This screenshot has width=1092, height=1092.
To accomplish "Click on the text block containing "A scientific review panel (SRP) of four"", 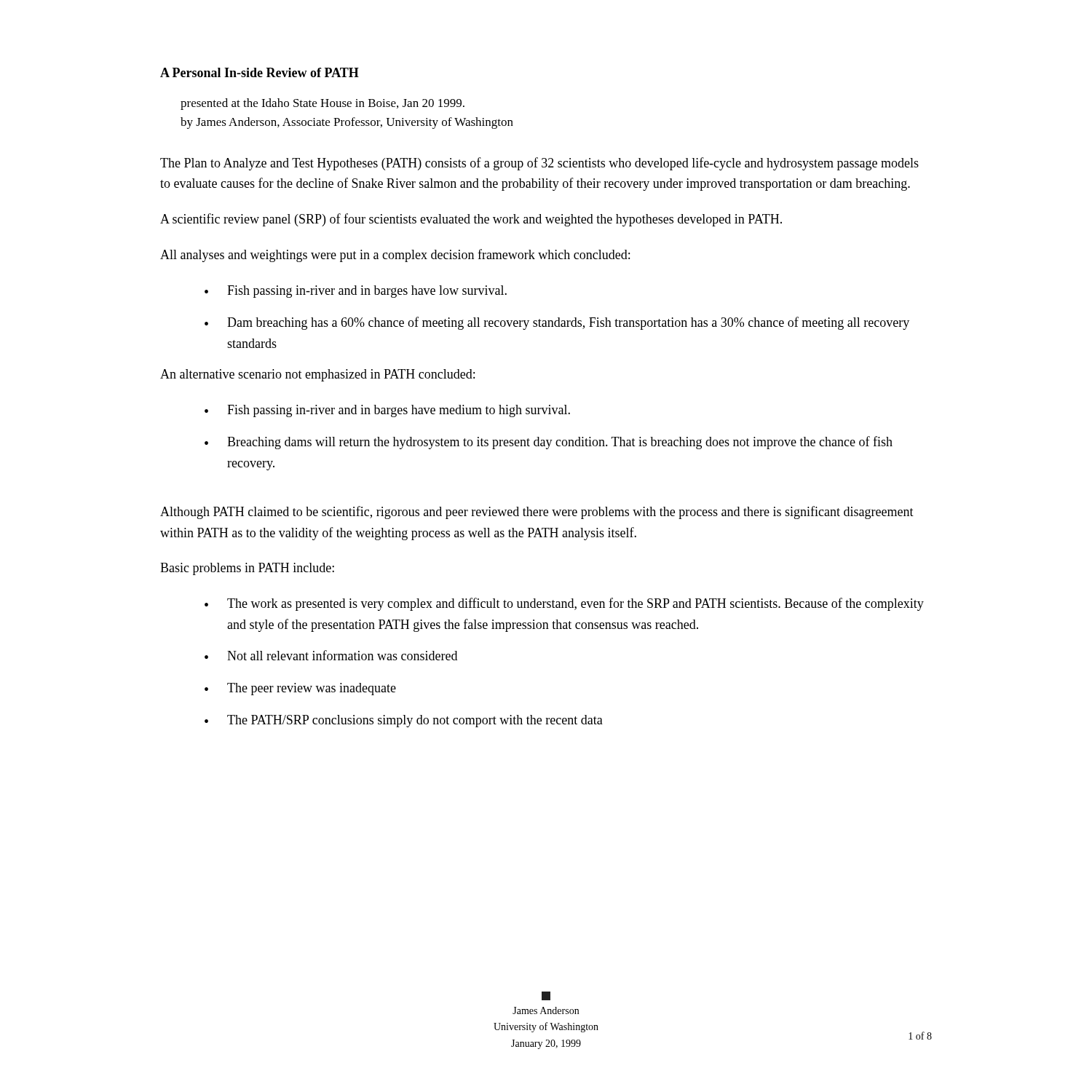I will coord(471,219).
